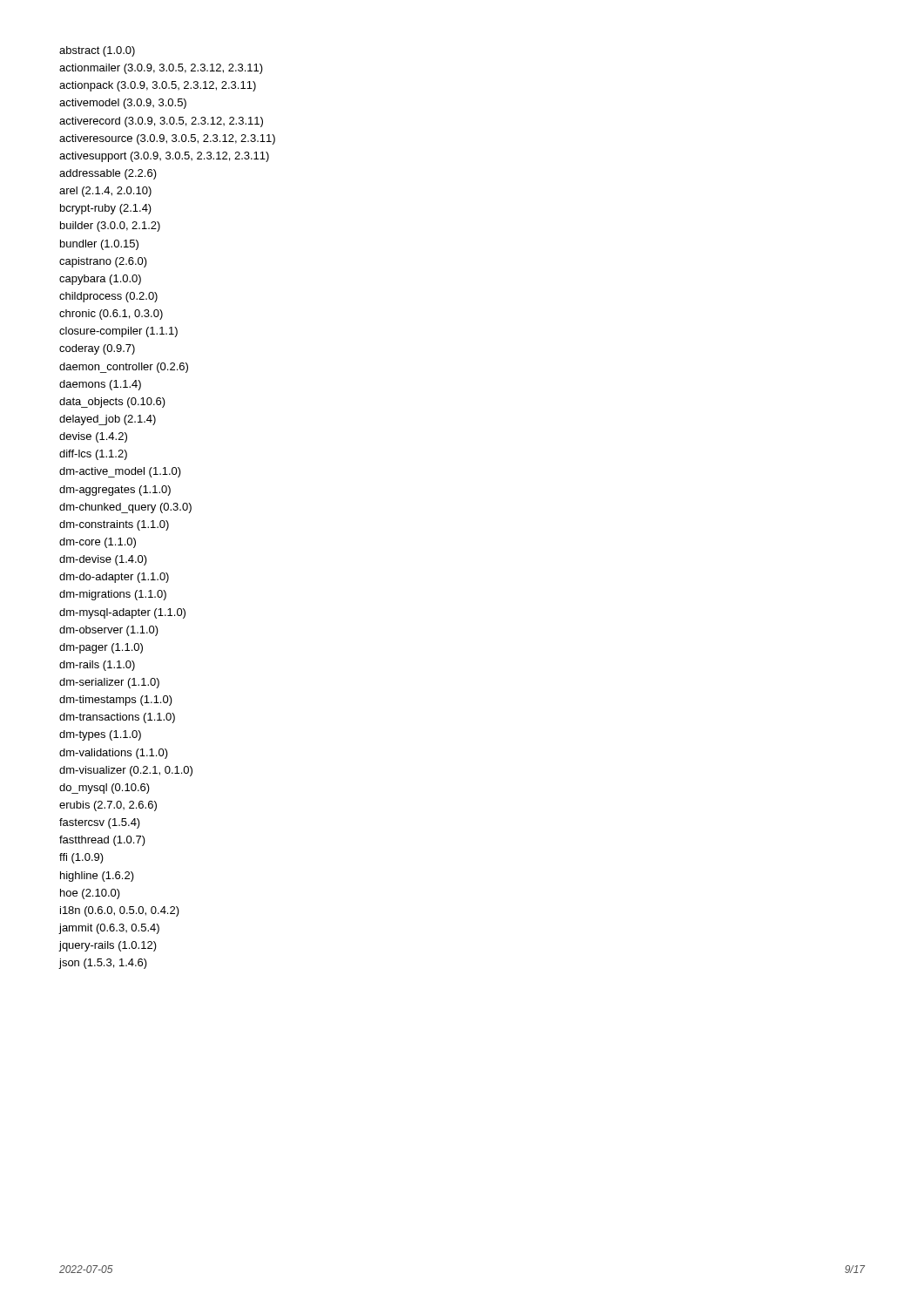Click on the list item that says "dm-types (1.1.0)"
924x1307 pixels.
click(100, 735)
